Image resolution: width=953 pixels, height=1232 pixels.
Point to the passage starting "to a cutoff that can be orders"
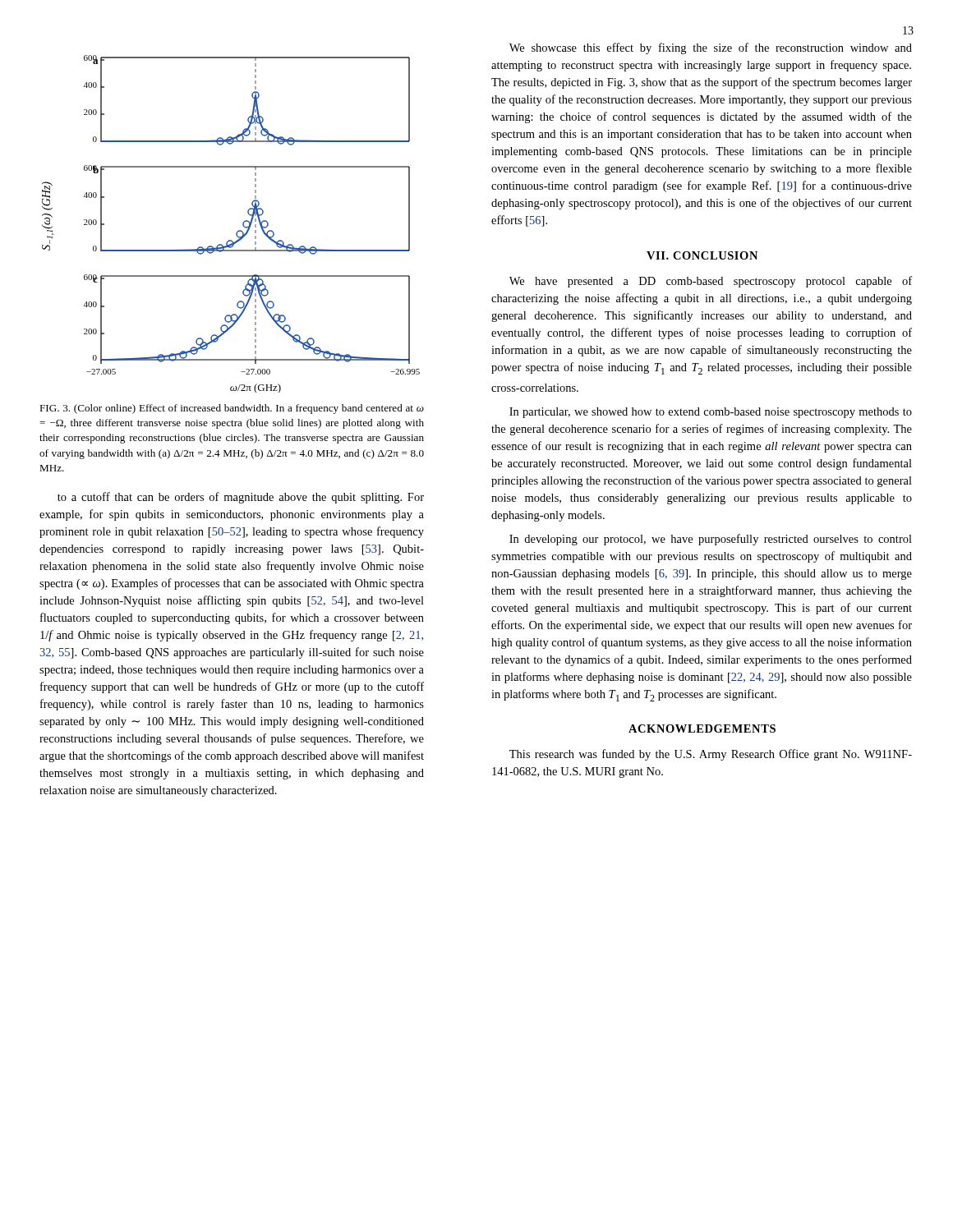click(x=232, y=644)
